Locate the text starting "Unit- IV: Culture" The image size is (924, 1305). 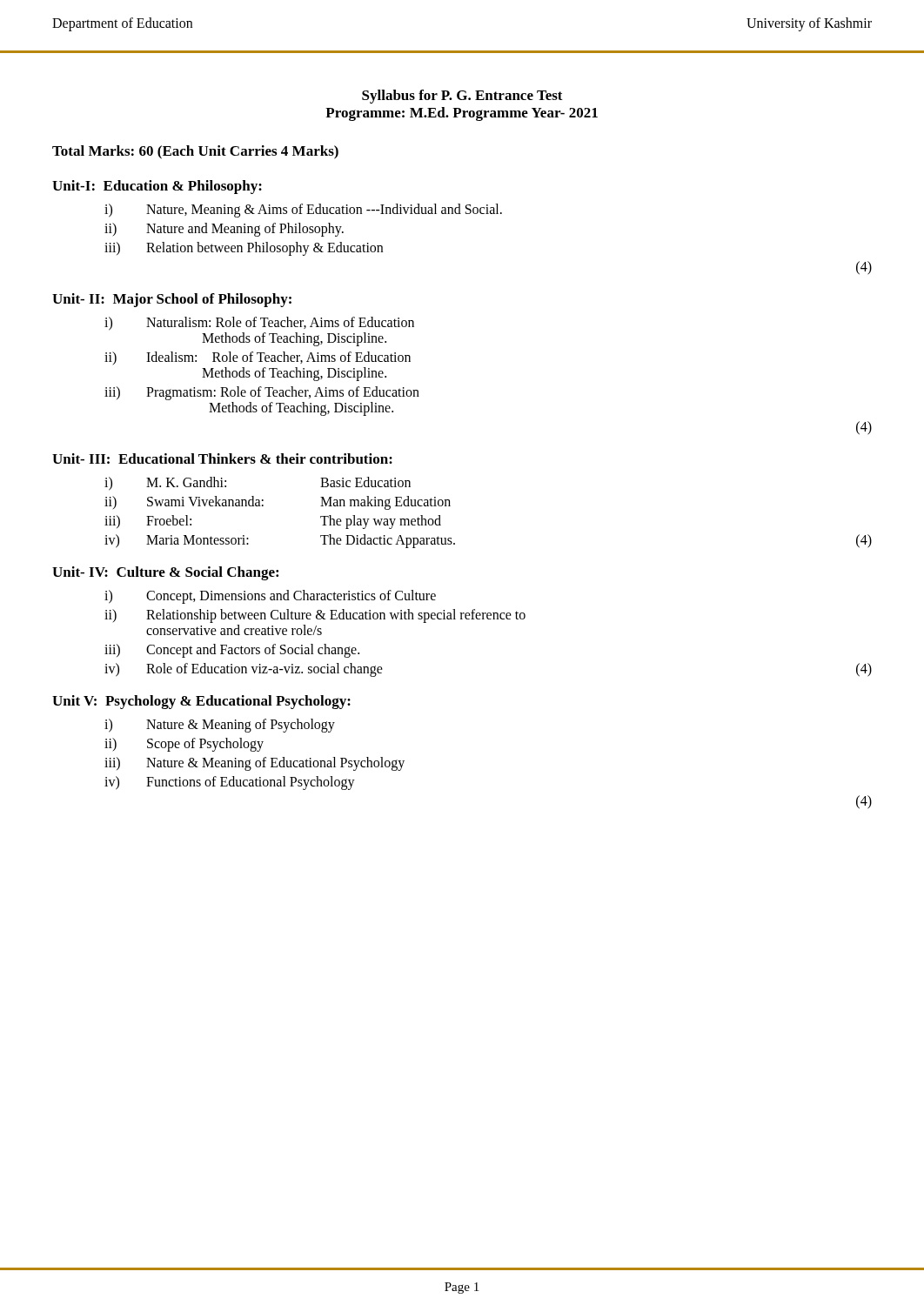pyautogui.click(x=166, y=572)
